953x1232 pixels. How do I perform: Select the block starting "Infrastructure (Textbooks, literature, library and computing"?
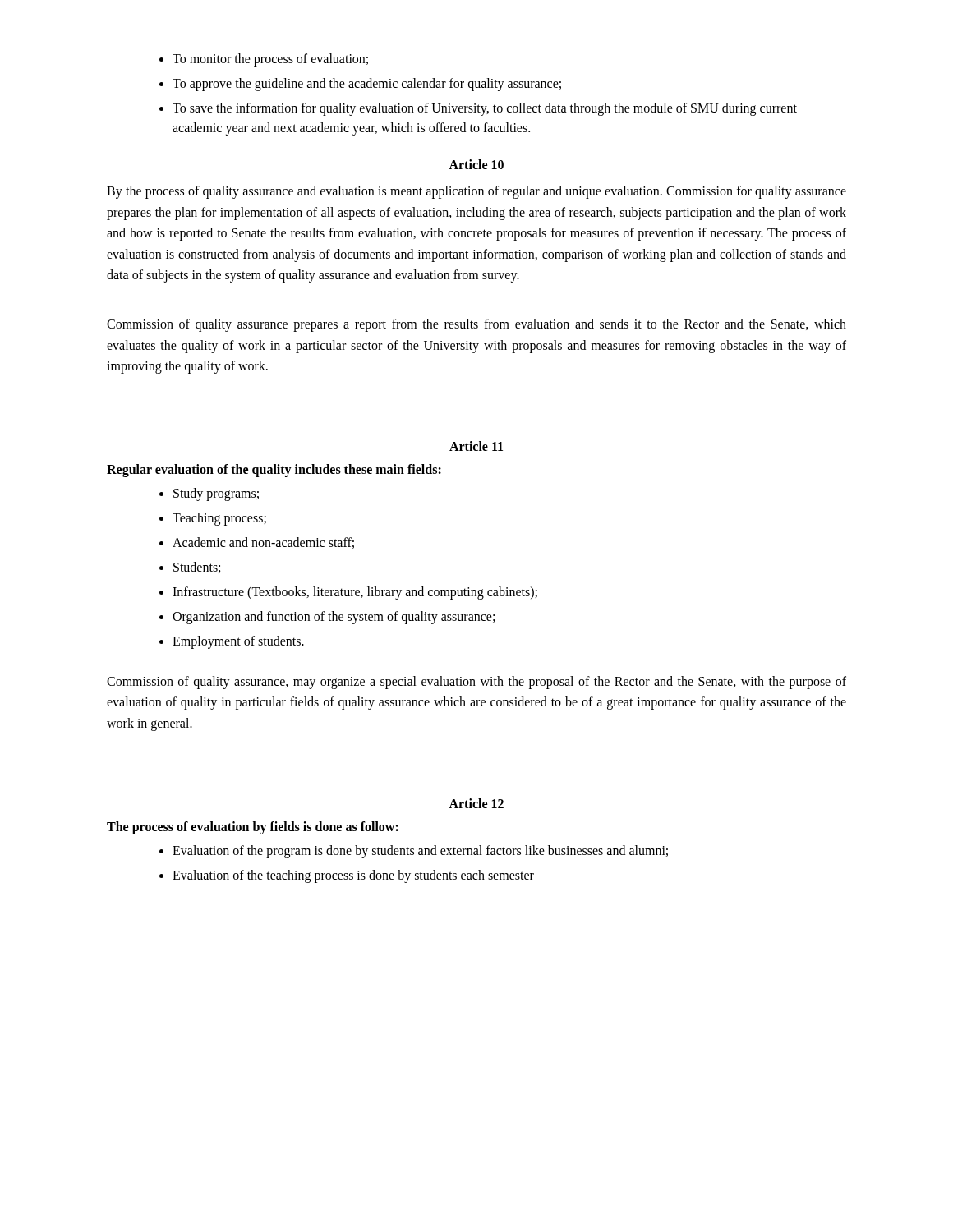click(501, 592)
